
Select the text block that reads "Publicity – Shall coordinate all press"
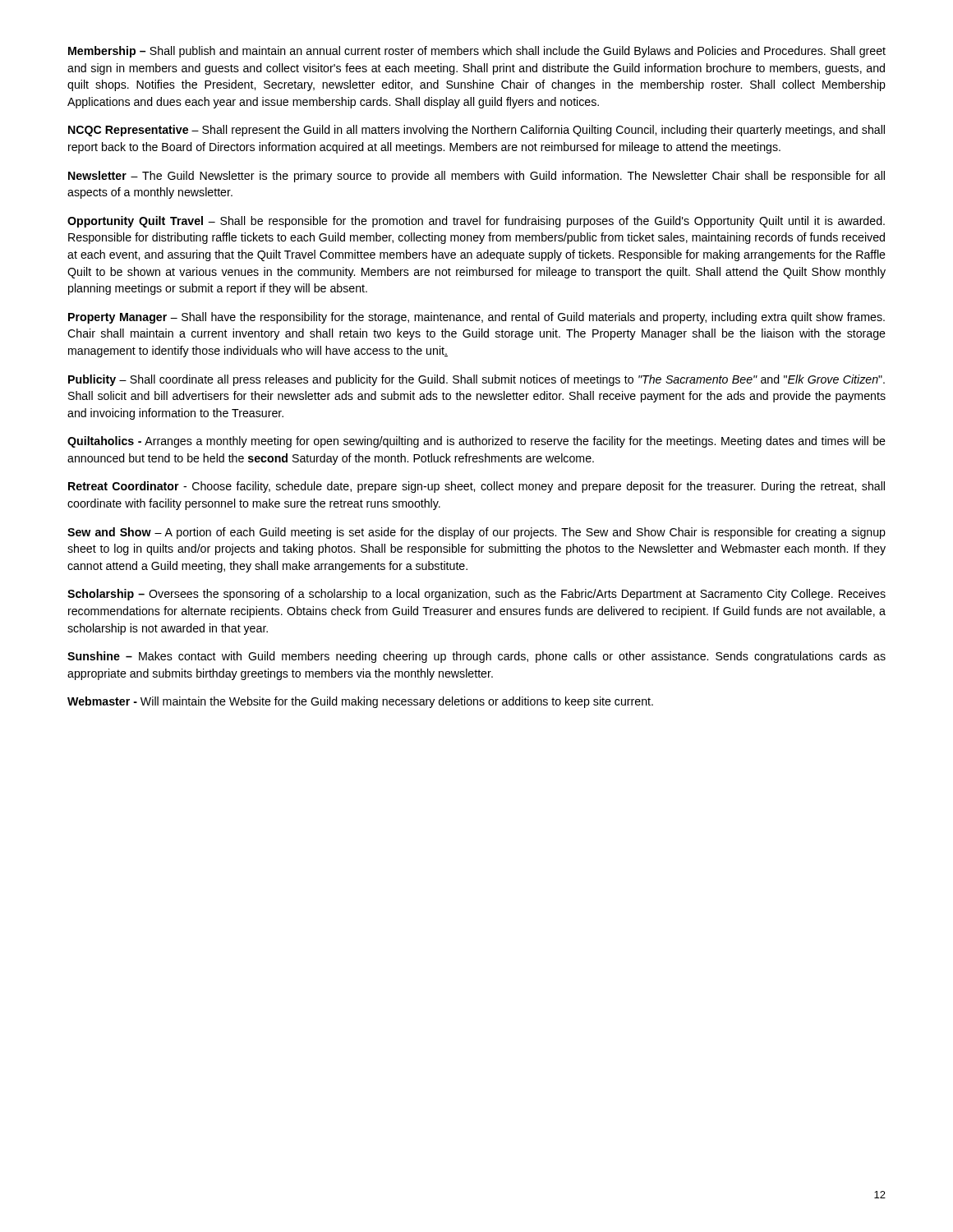tap(476, 396)
